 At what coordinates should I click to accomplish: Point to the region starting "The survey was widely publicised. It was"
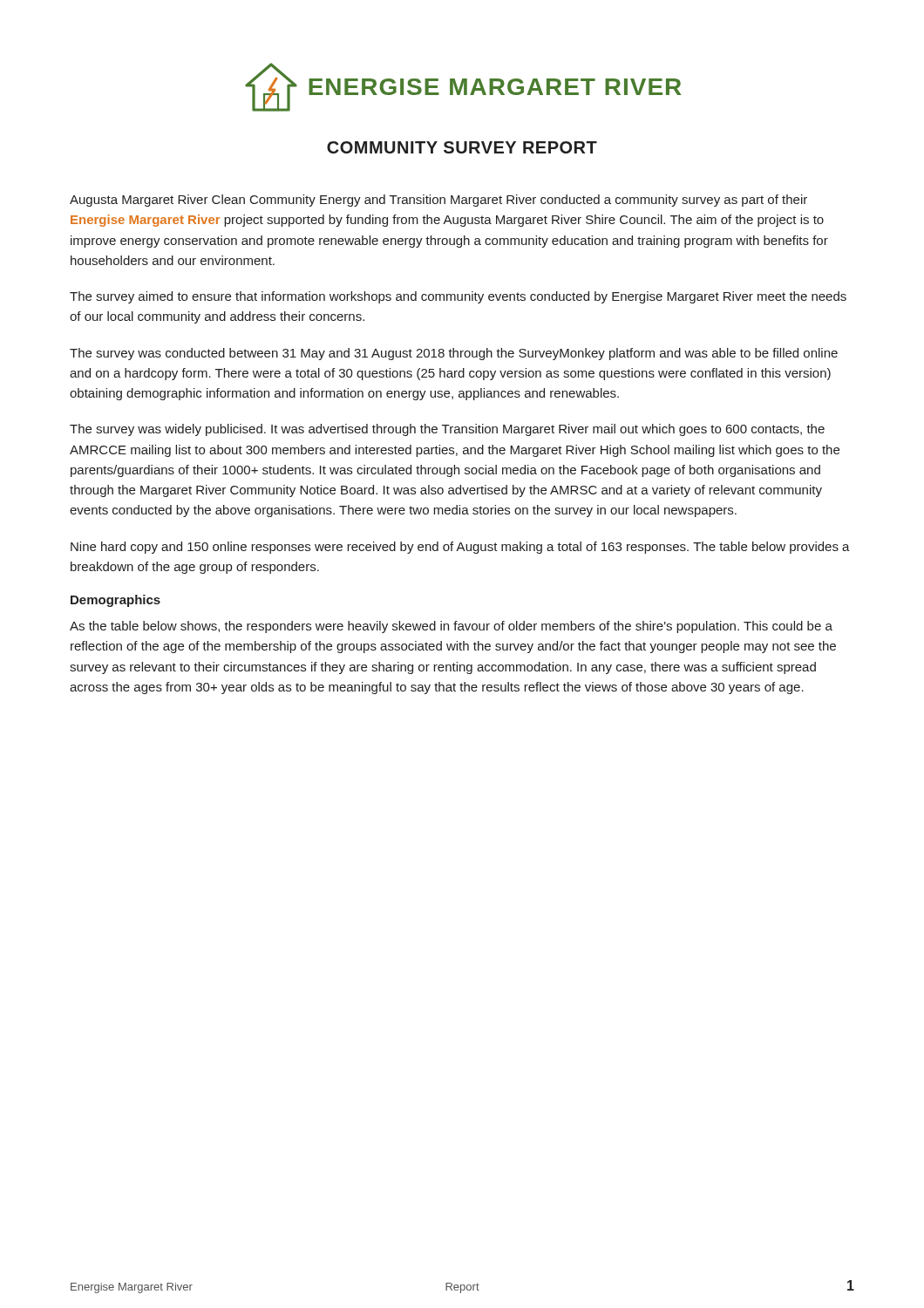tap(455, 469)
